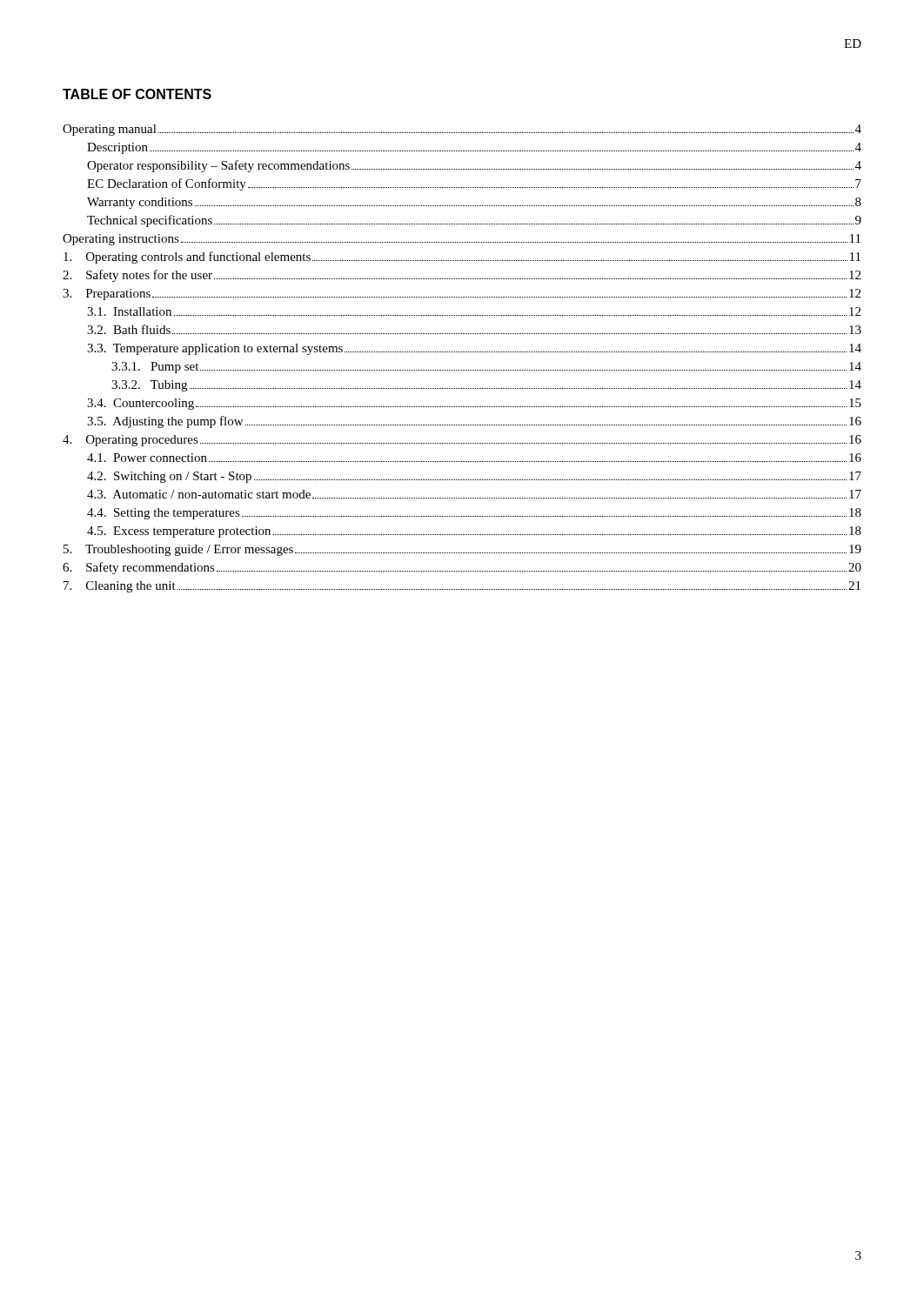Locate the list item that reads "Operating instructions 11"
This screenshot has height=1305, width=924.
(462, 239)
